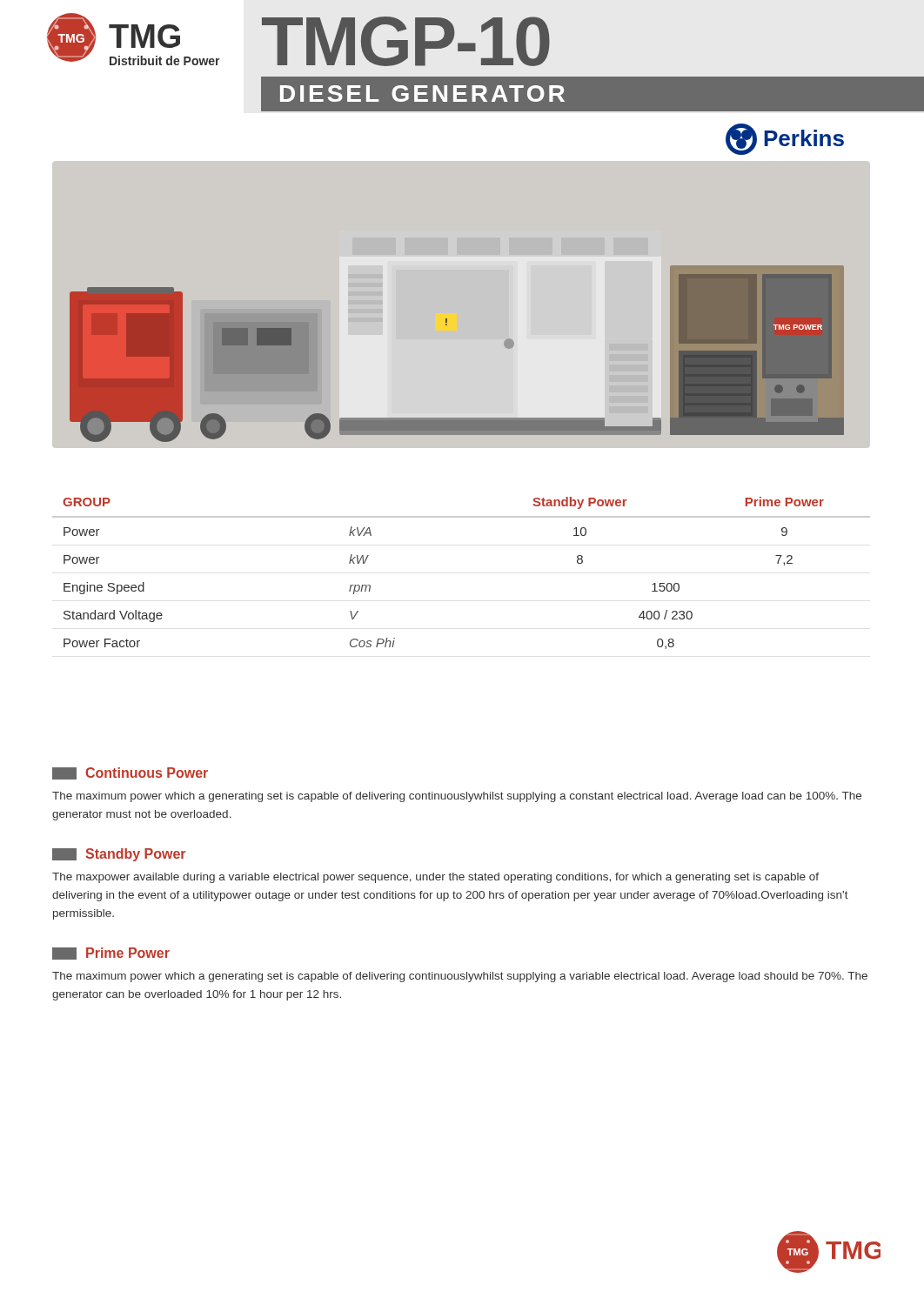The image size is (924, 1305).
Task: Click the title
Action: (x=406, y=42)
